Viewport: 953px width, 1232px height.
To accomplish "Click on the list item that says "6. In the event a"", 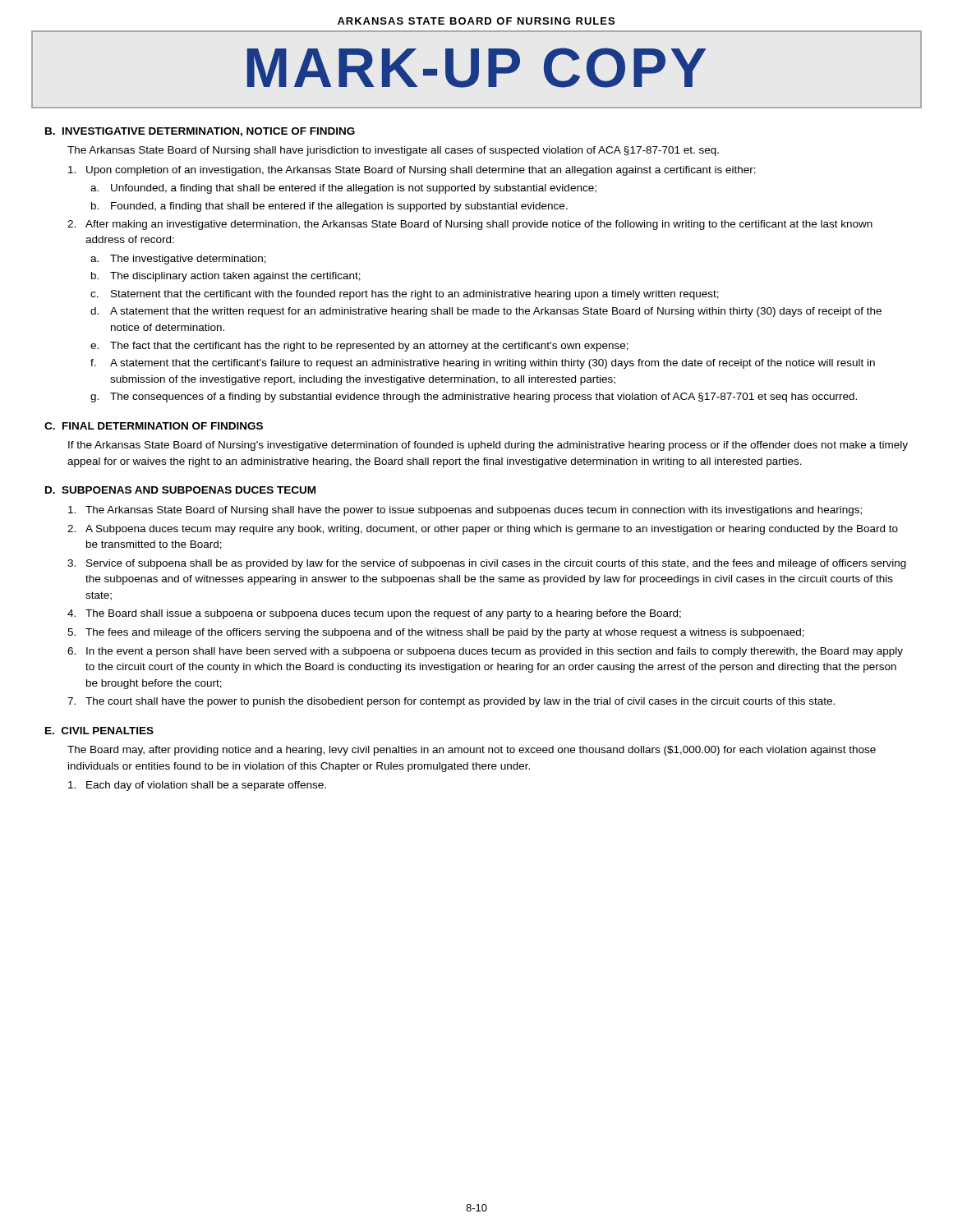I will 488,667.
